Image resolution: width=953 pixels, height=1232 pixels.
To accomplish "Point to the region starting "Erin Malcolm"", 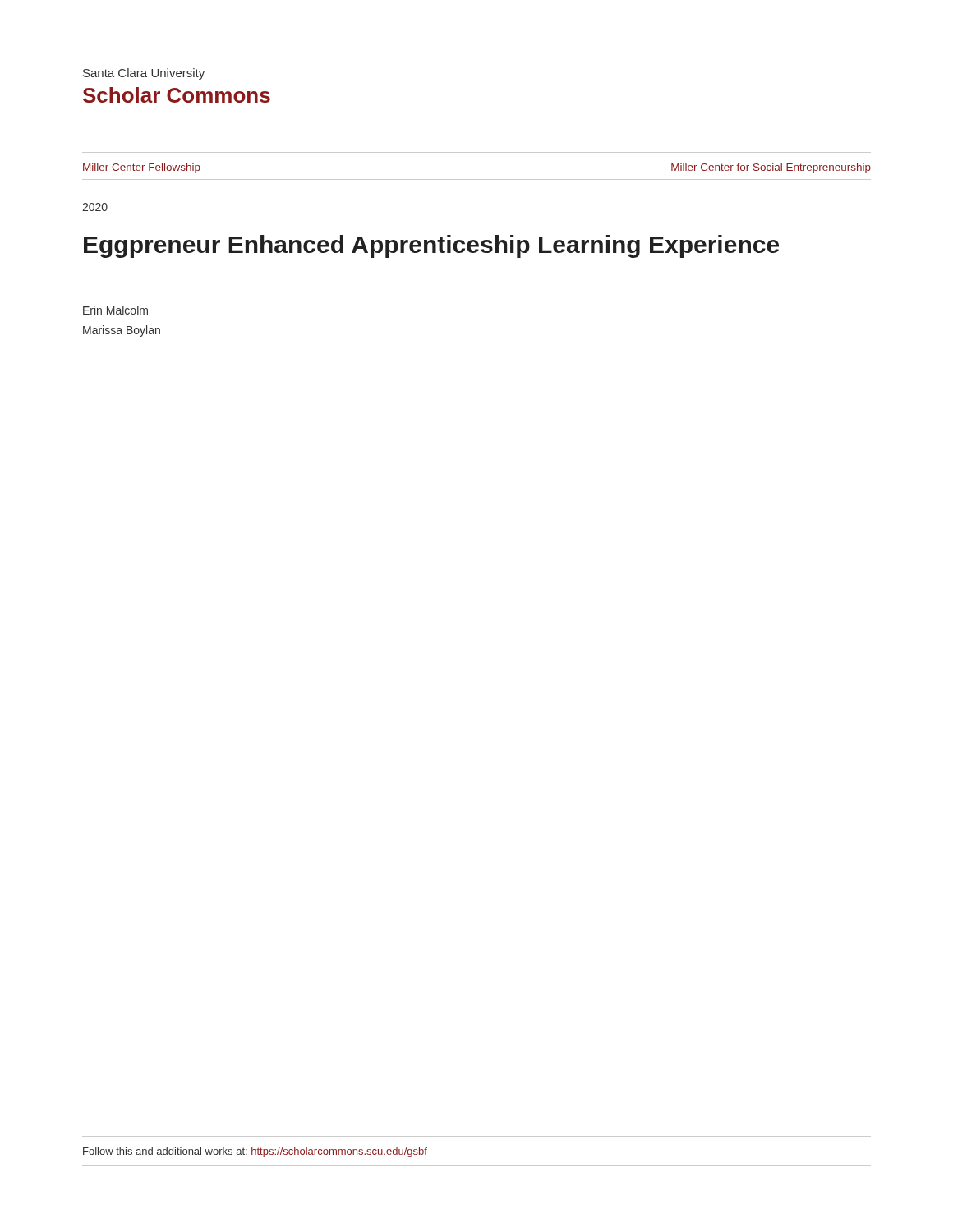I will [115, 310].
